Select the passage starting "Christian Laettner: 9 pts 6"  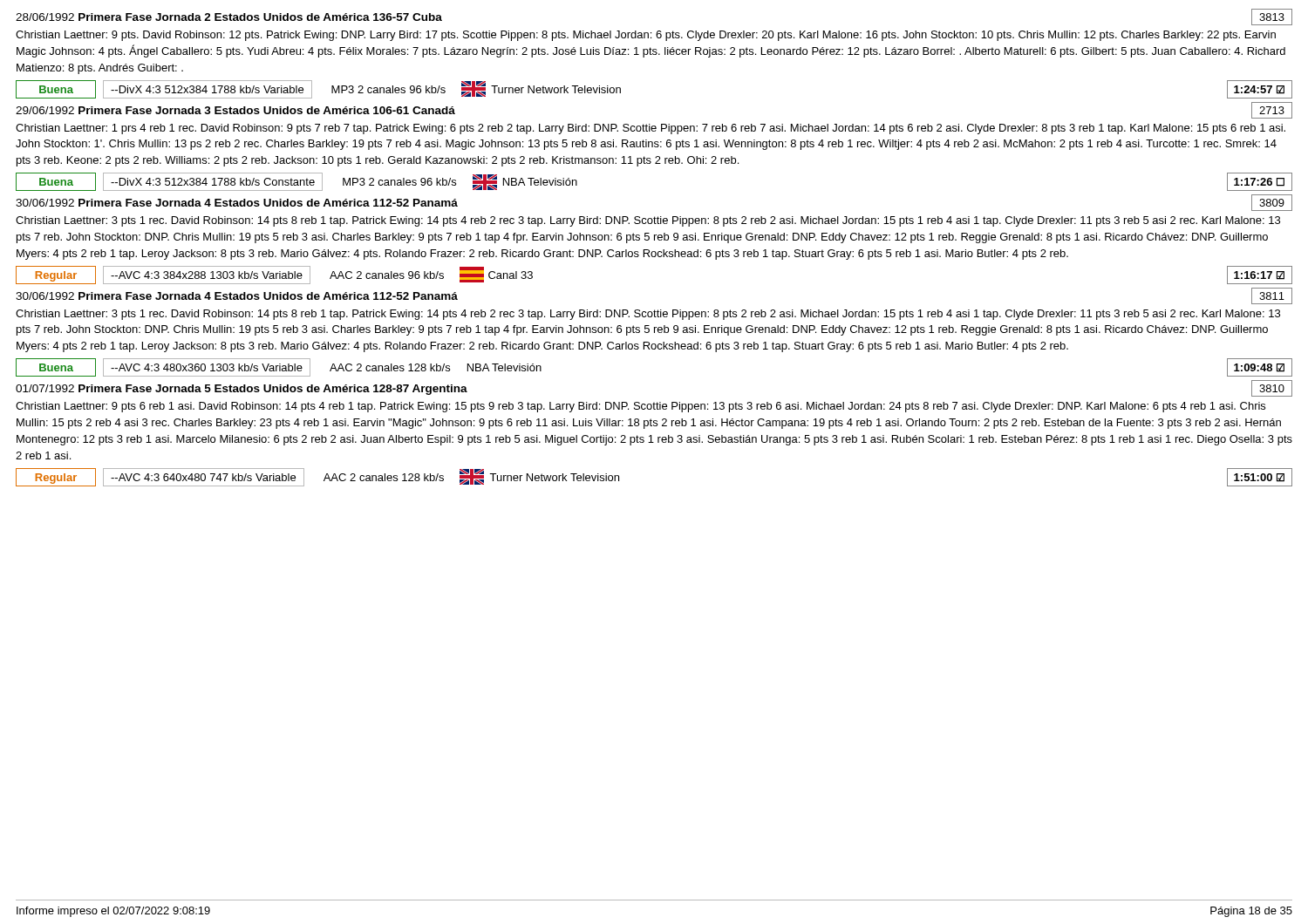[x=654, y=431]
